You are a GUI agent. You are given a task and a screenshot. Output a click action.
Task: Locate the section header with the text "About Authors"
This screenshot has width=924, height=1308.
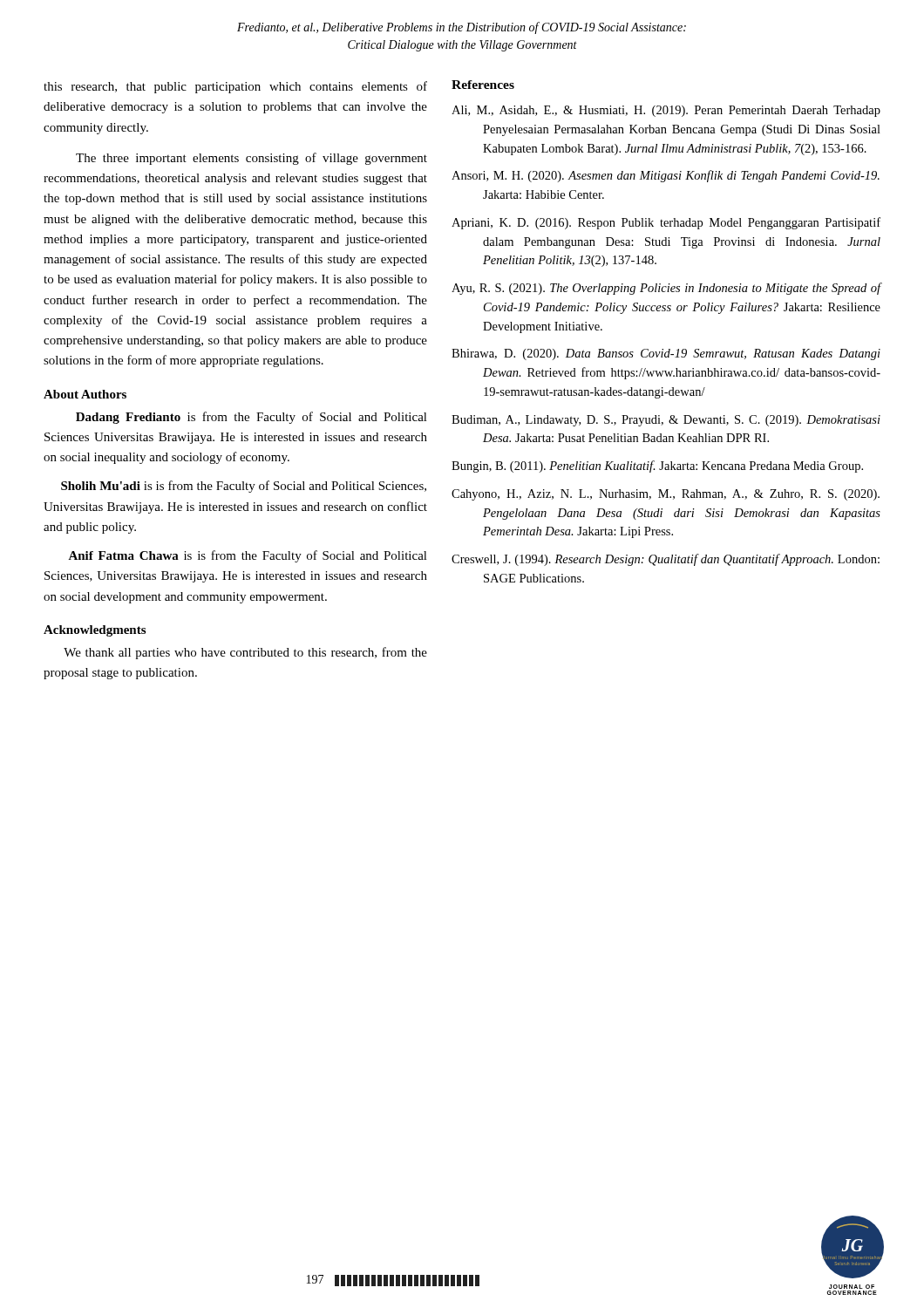(x=85, y=394)
